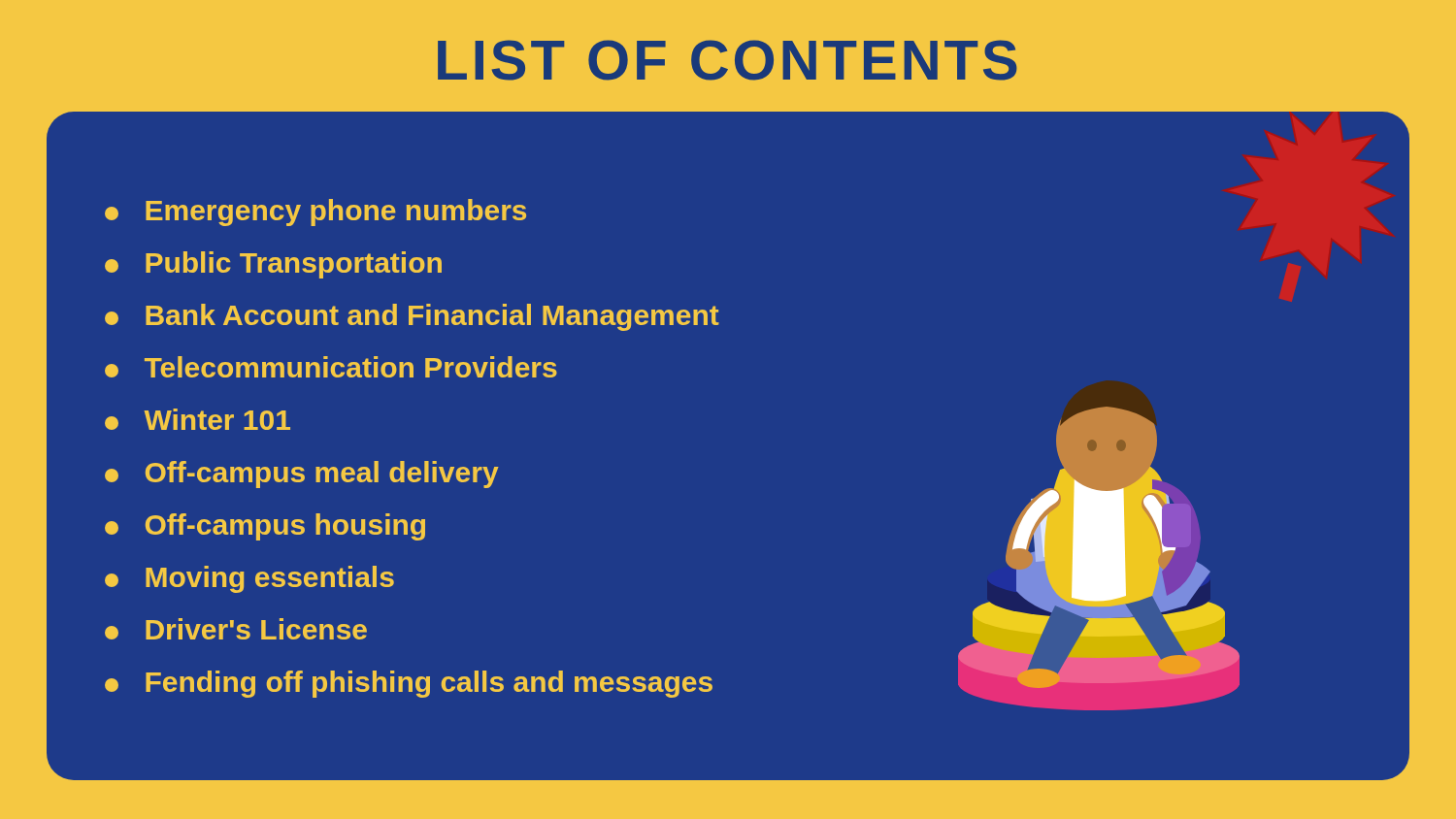
Task: Find the list item containing "Fending off phishing"
Action: [409, 681]
